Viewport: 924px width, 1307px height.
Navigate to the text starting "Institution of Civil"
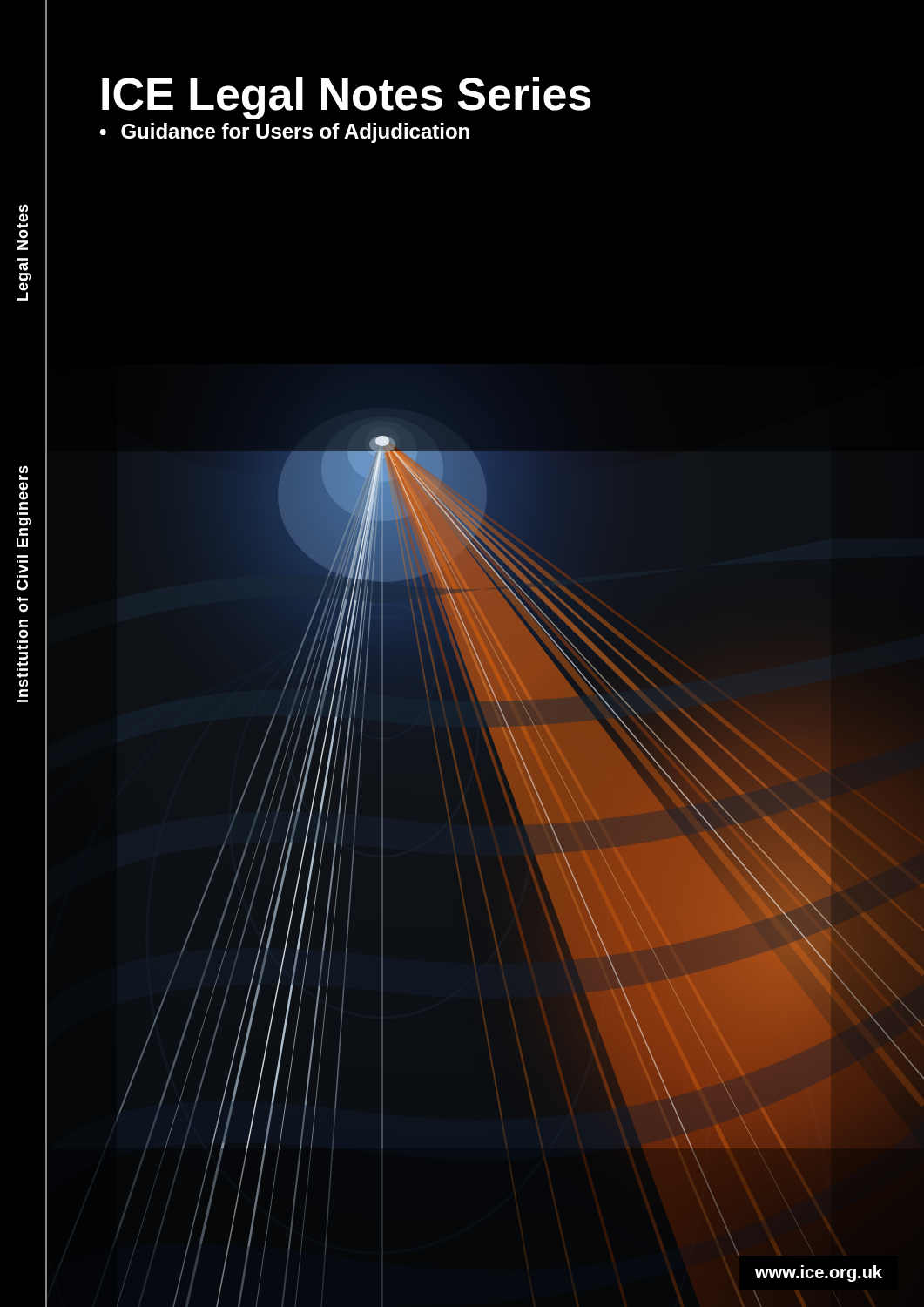pyautogui.click(x=23, y=584)
